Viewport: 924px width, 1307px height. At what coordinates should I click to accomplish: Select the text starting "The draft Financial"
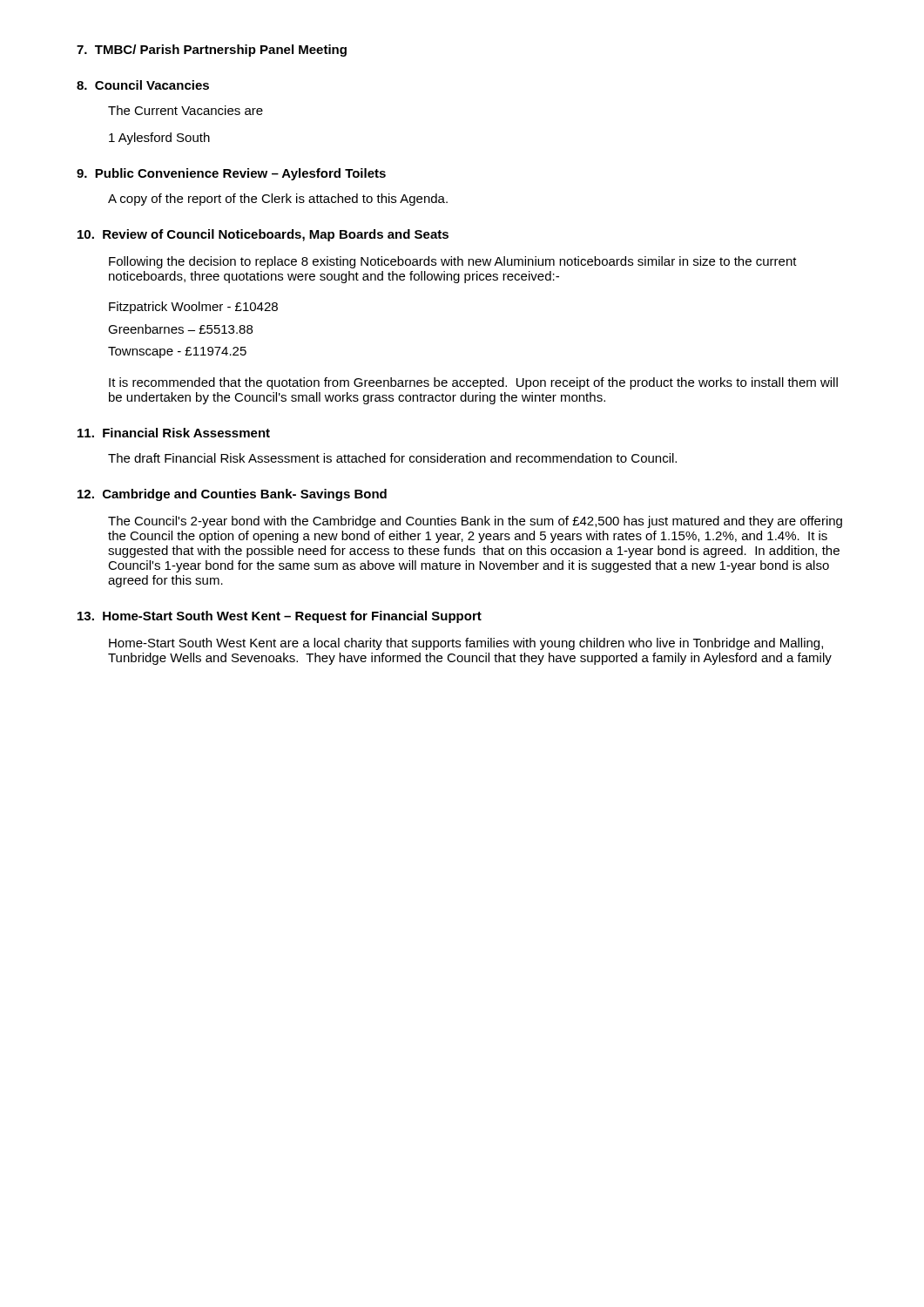tap(393, 457)
